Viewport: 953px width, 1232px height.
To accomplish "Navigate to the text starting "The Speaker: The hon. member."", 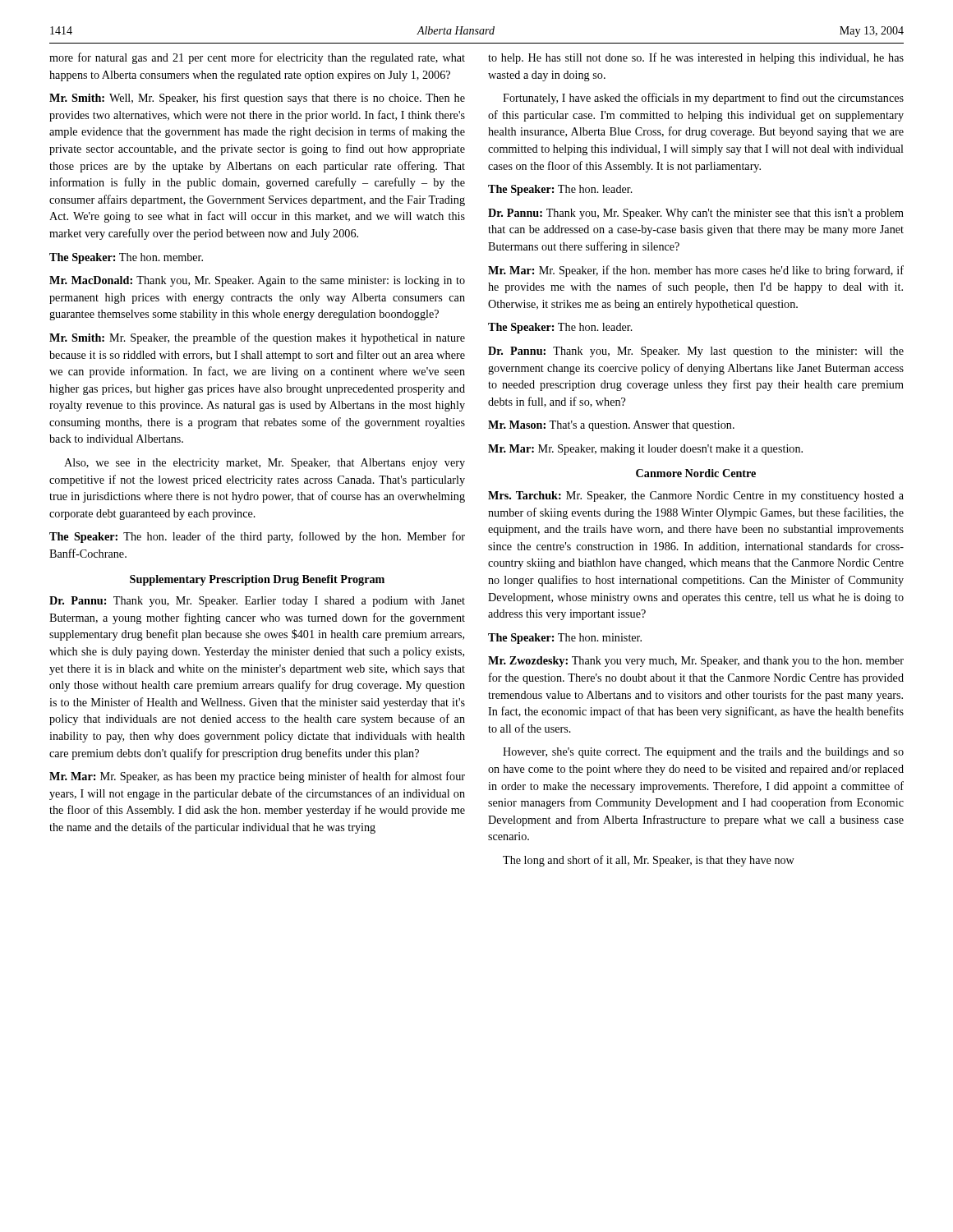I will click(126, 258).
